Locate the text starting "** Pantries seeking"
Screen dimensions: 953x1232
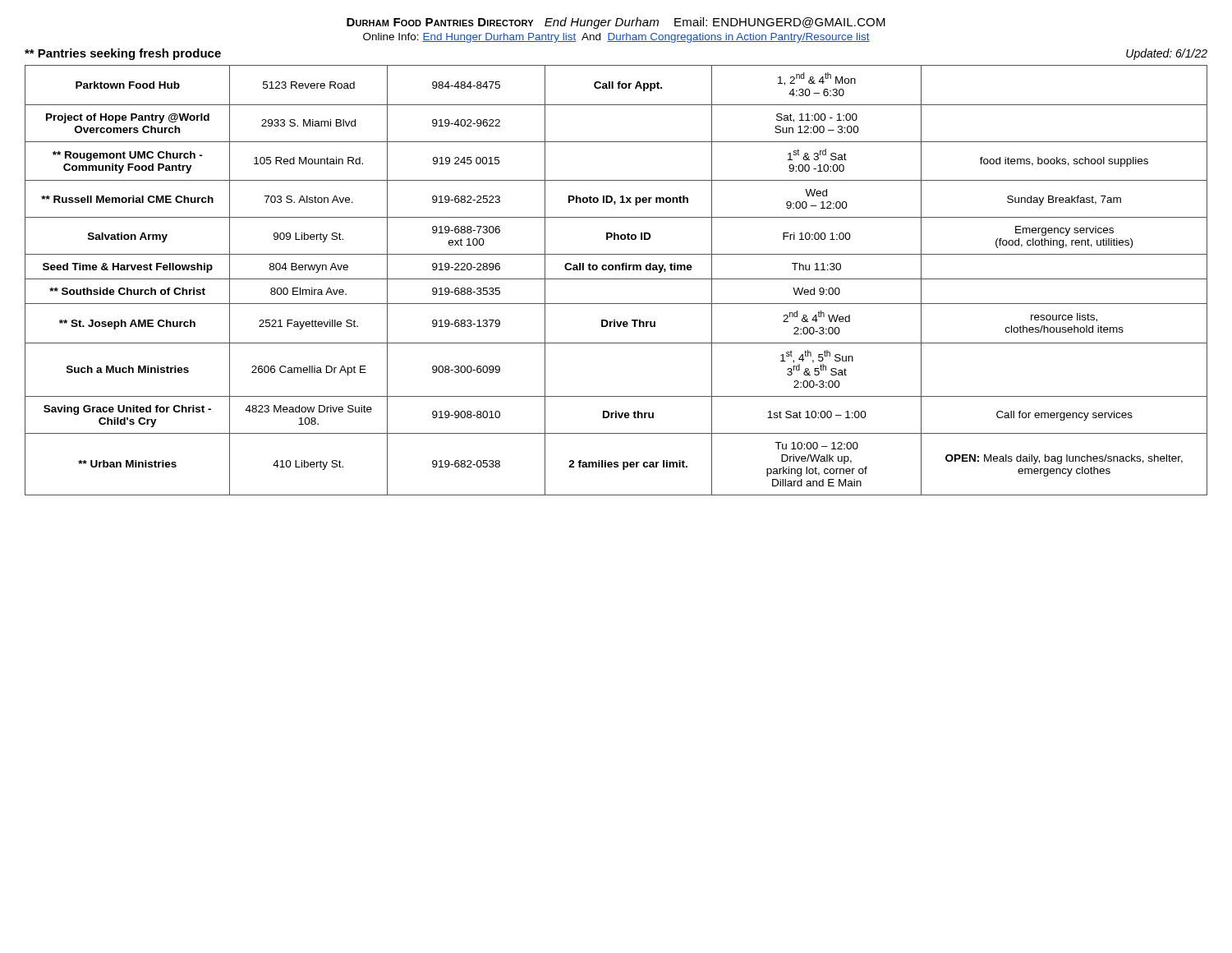(x=123, y=53)
